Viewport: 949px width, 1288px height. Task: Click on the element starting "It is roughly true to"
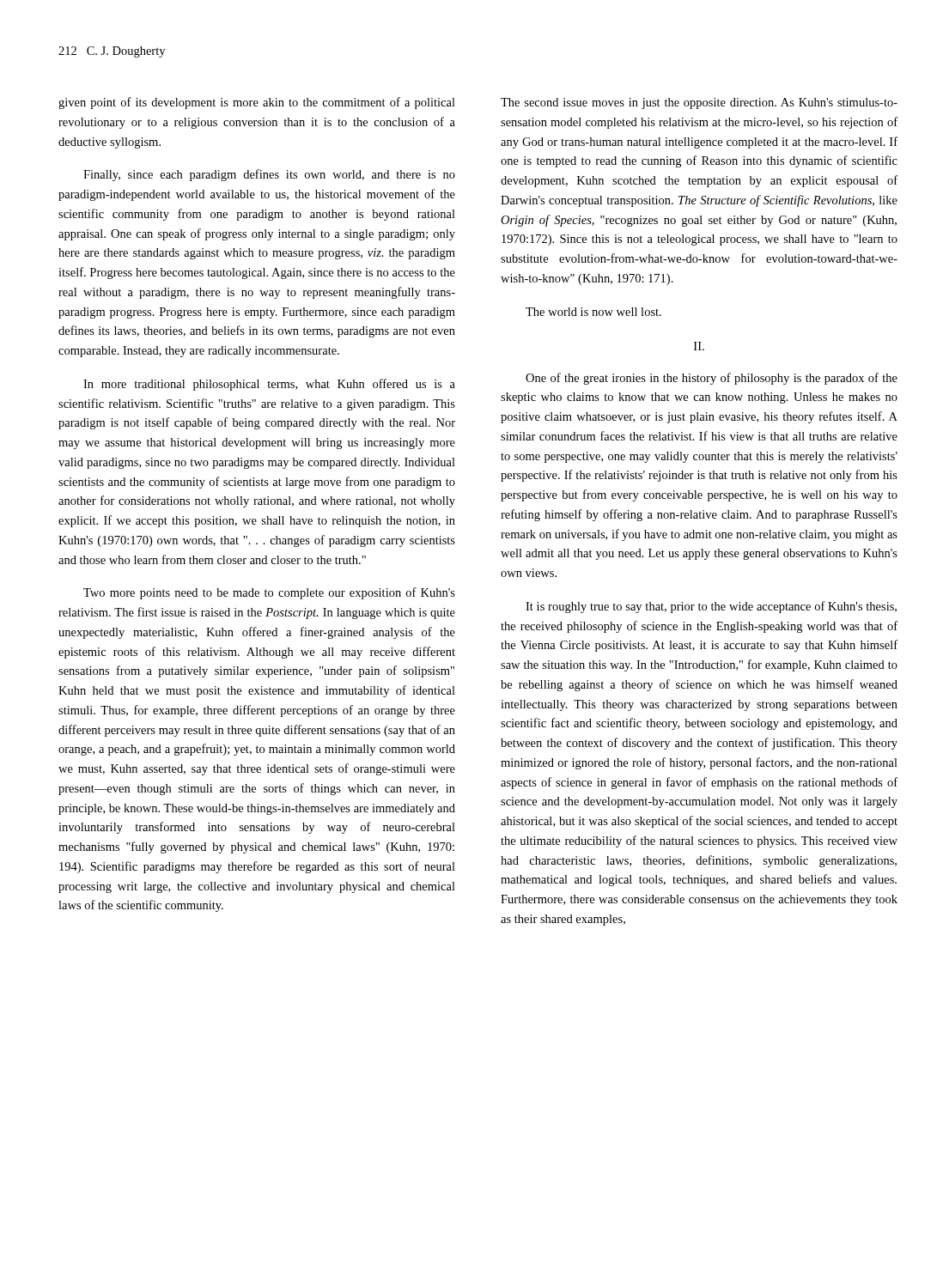click(x=699, y=763)
